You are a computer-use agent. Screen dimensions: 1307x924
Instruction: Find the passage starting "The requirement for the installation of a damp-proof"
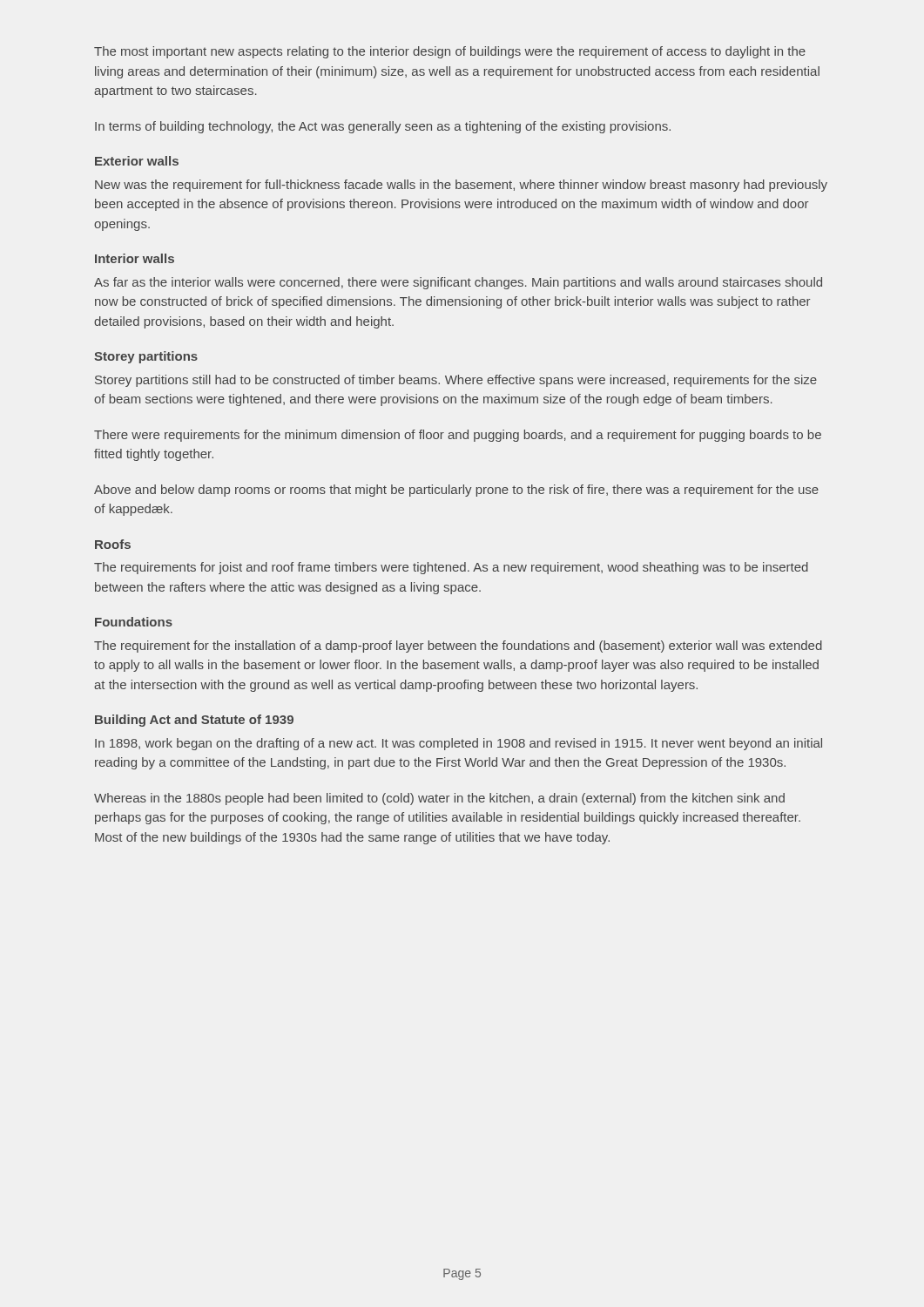(458, 664)
